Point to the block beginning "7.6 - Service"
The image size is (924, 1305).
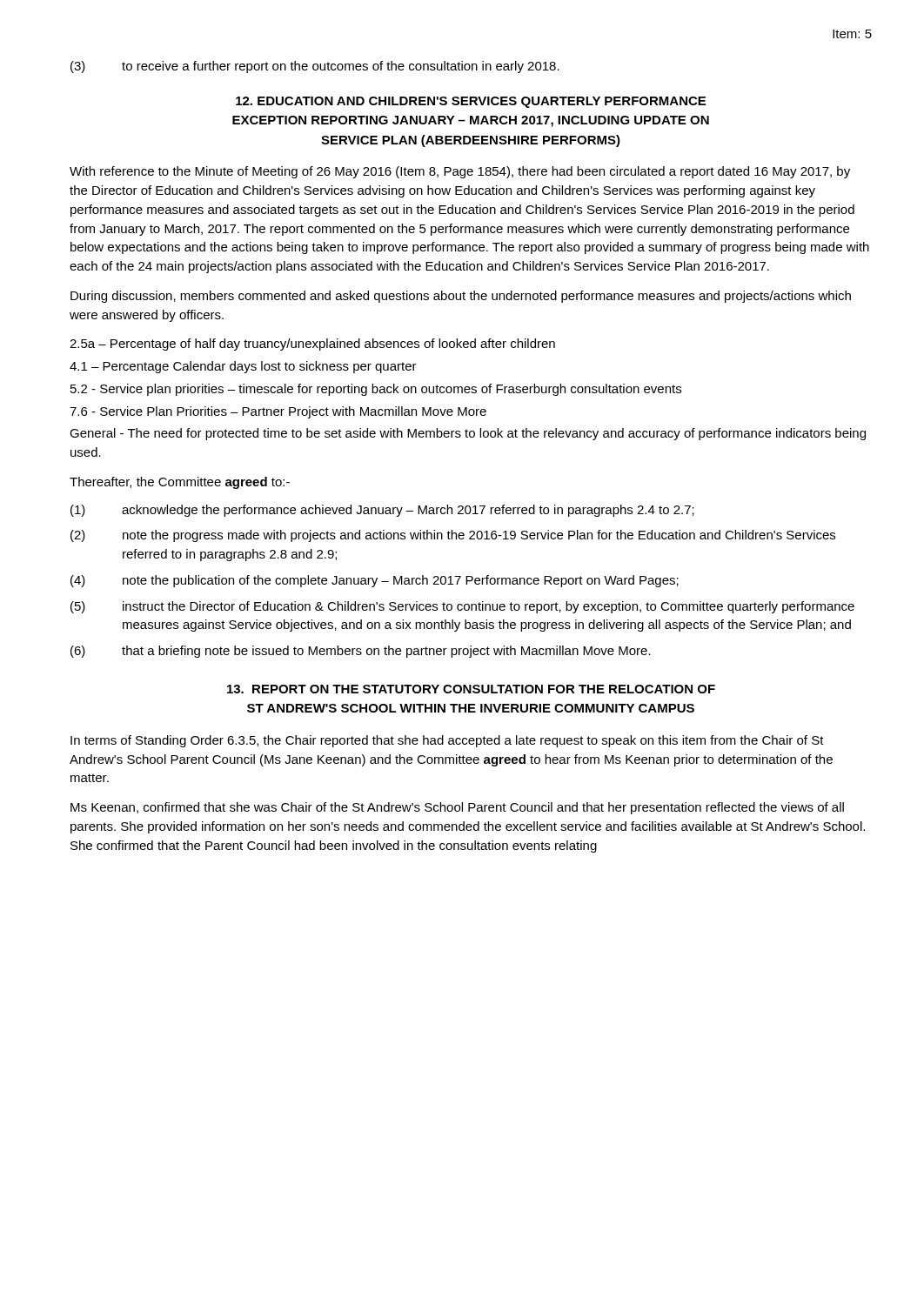pyautogui.click(x=278, y=411)
